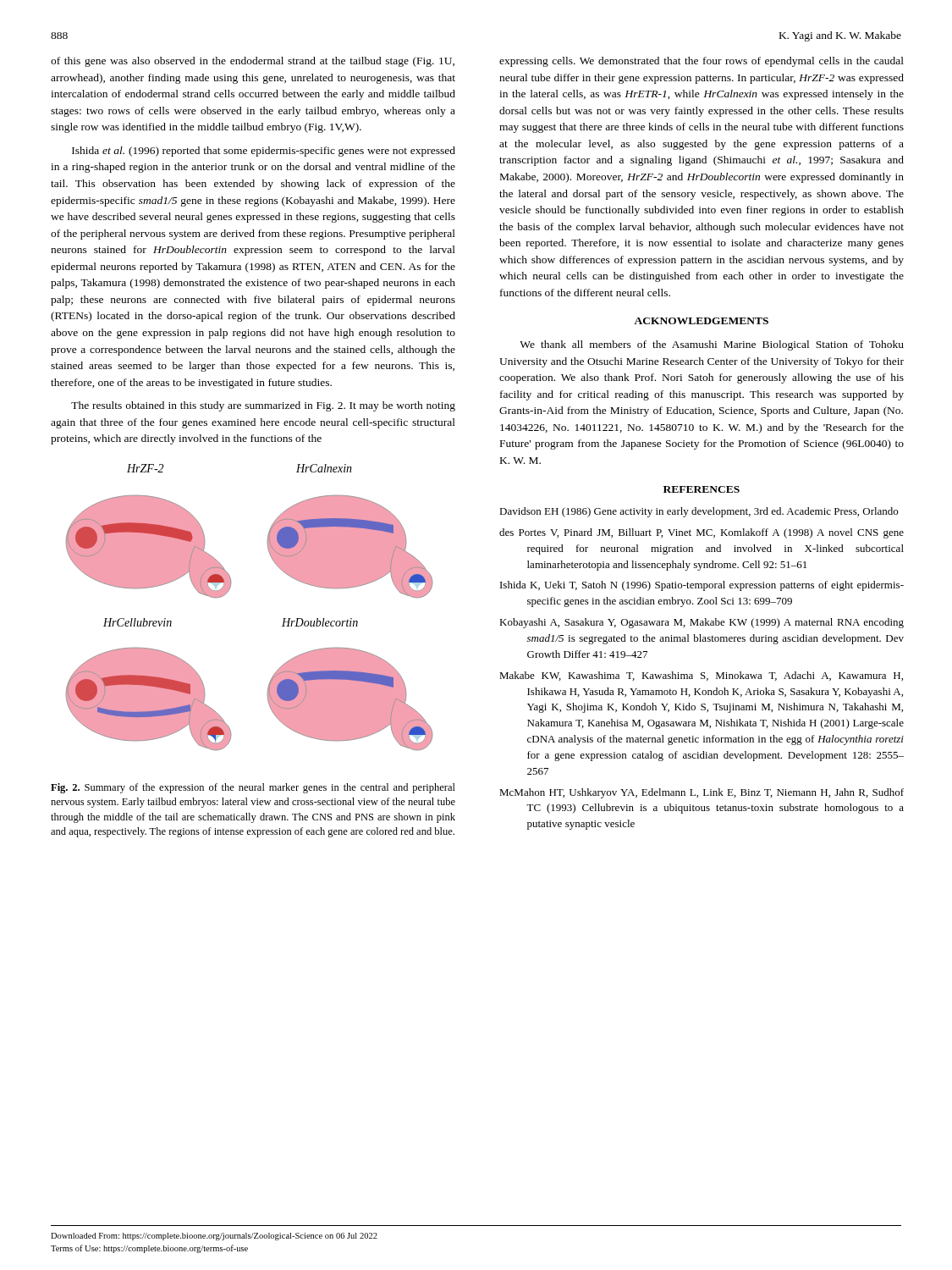Locate the block of text that opens with "We thank all"
This screenshot has width=952, height=1270.
701,402
